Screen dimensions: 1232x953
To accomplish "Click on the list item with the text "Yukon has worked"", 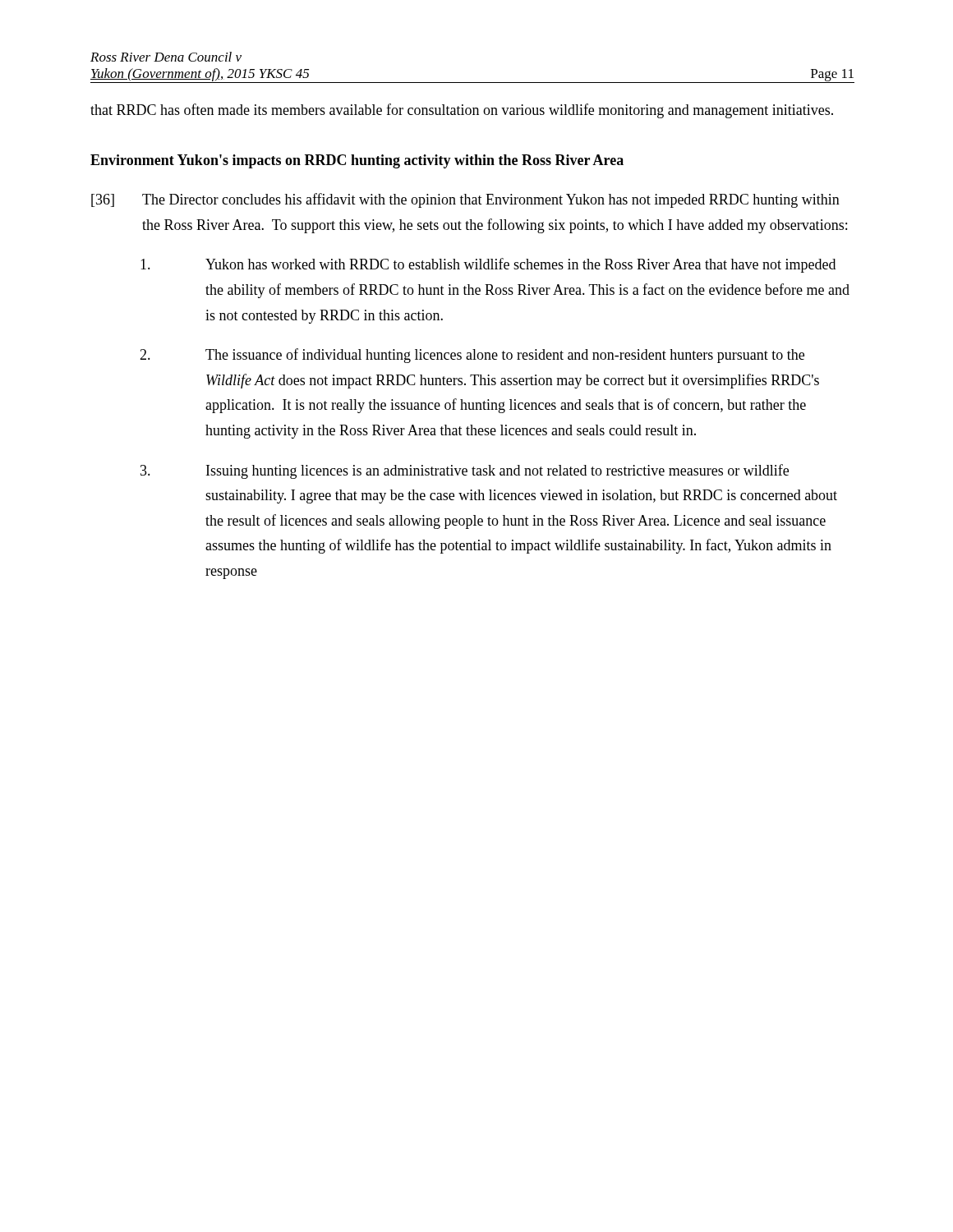I will [x=472, y=290].
